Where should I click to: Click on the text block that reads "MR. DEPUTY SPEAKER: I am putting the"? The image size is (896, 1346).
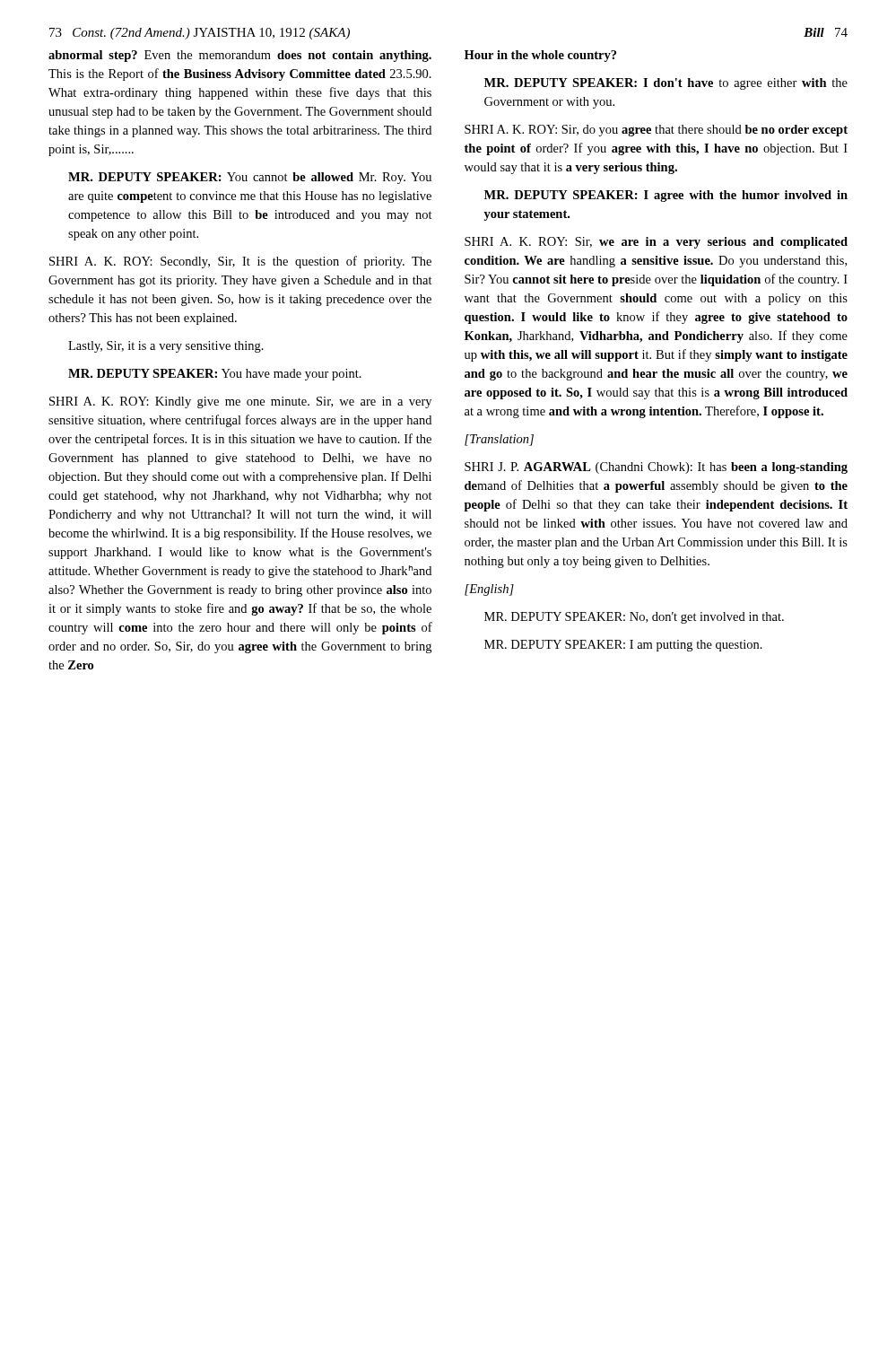click(666, 645)
